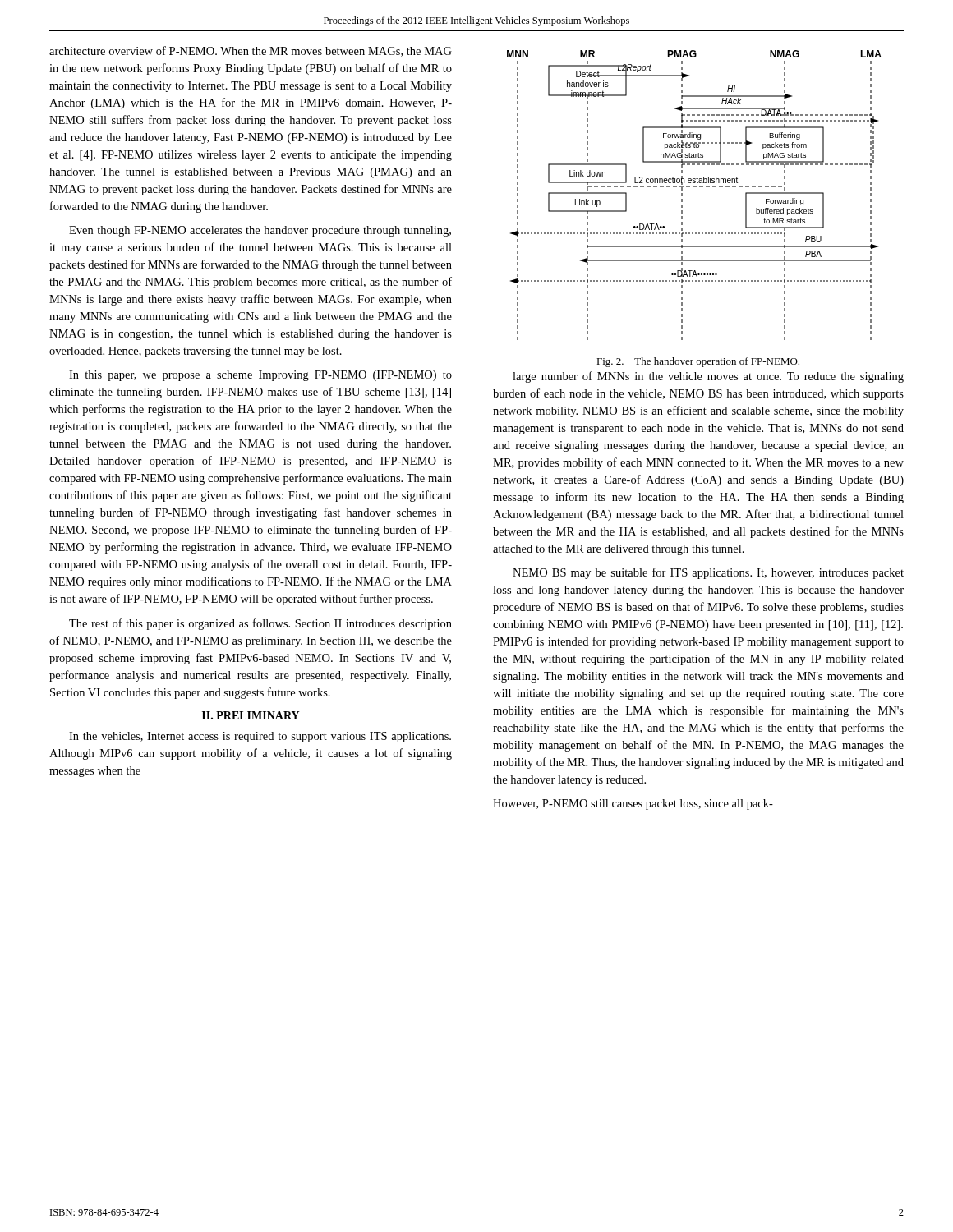Locate the region starting "Even though FP-NEMO accelerates the"
Viewport: 953px width, 1232px height.
(251, 291)
